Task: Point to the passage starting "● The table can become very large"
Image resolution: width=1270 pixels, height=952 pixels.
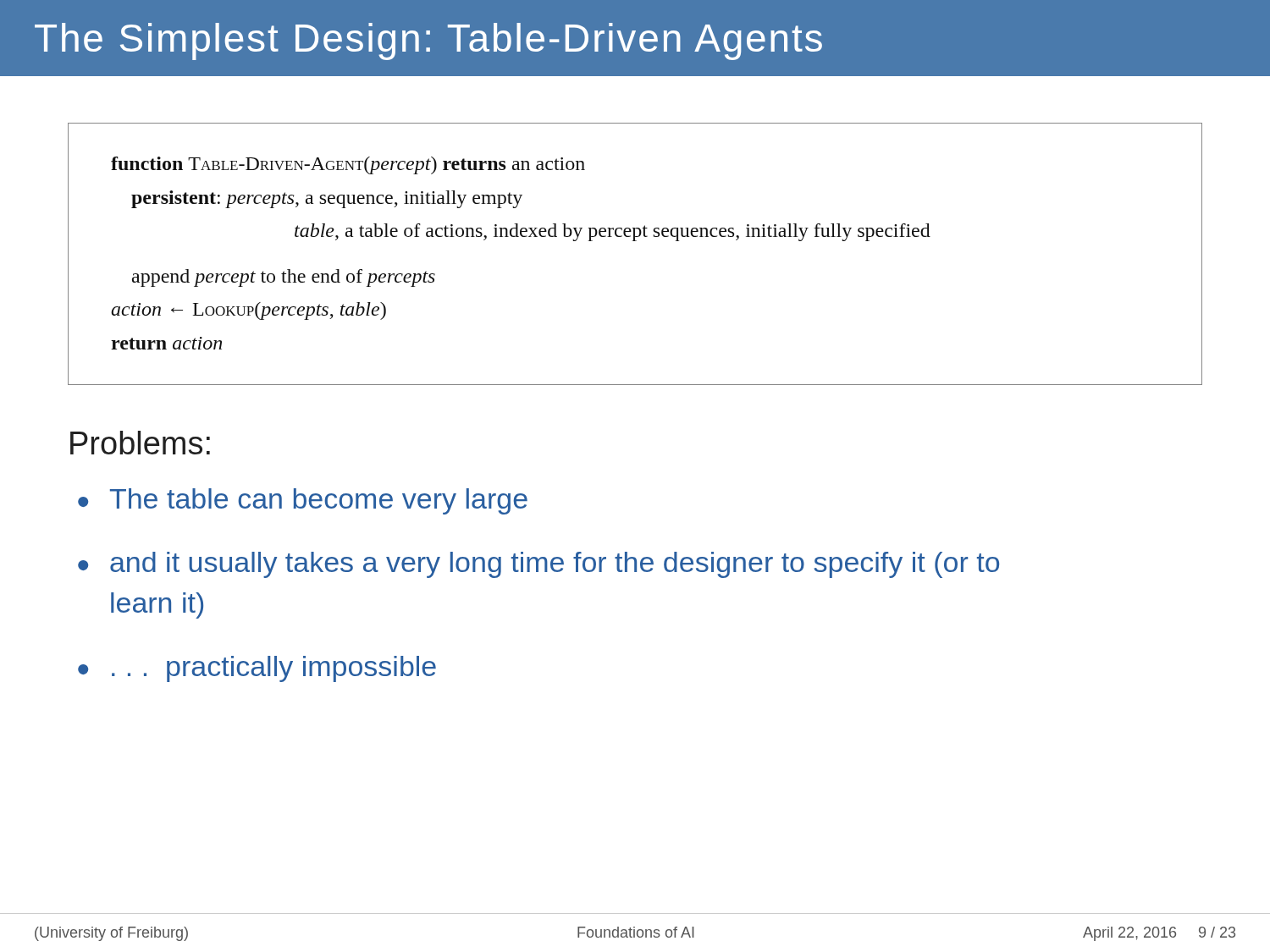Action: point(302,499)
